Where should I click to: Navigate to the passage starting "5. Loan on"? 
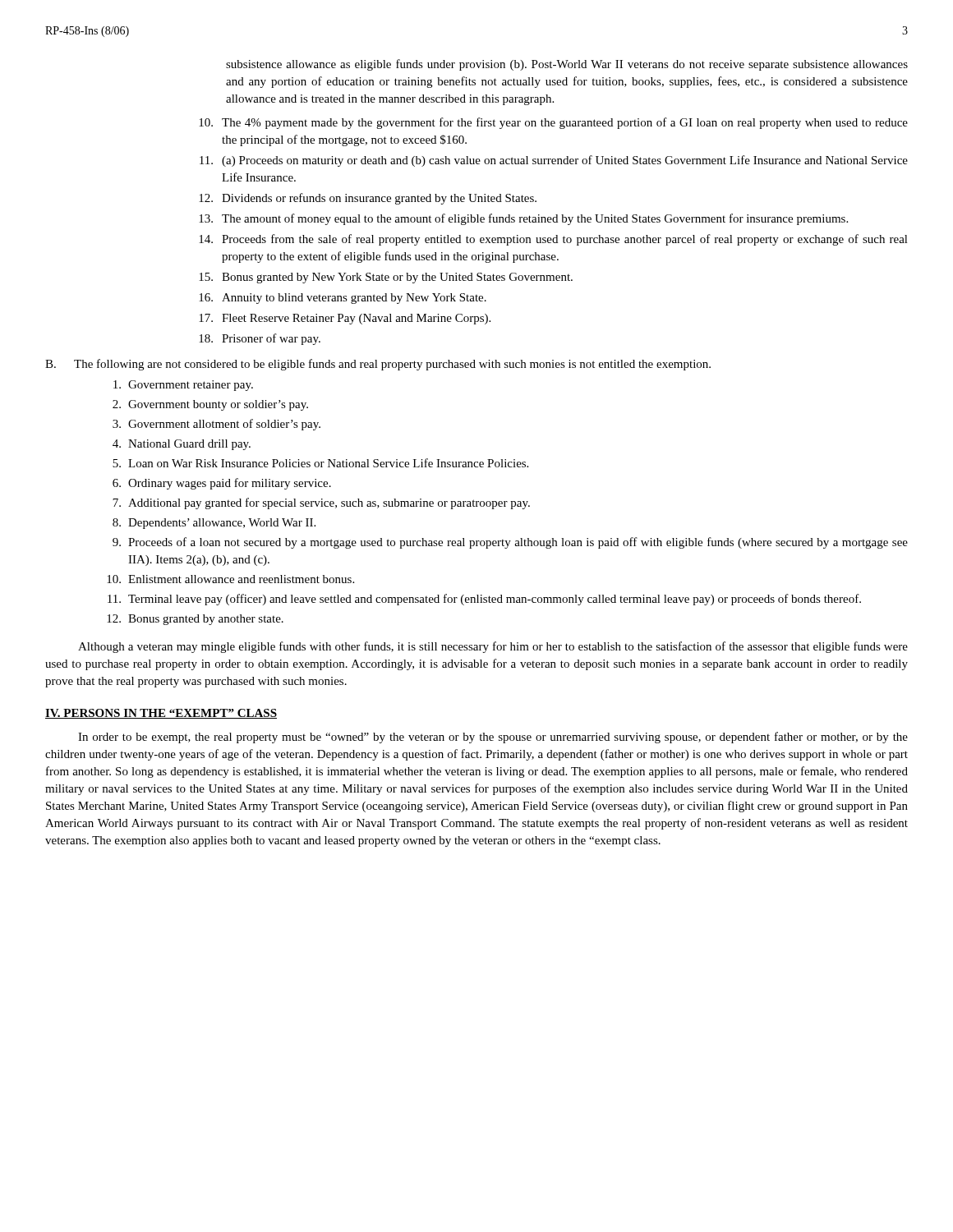499,464
